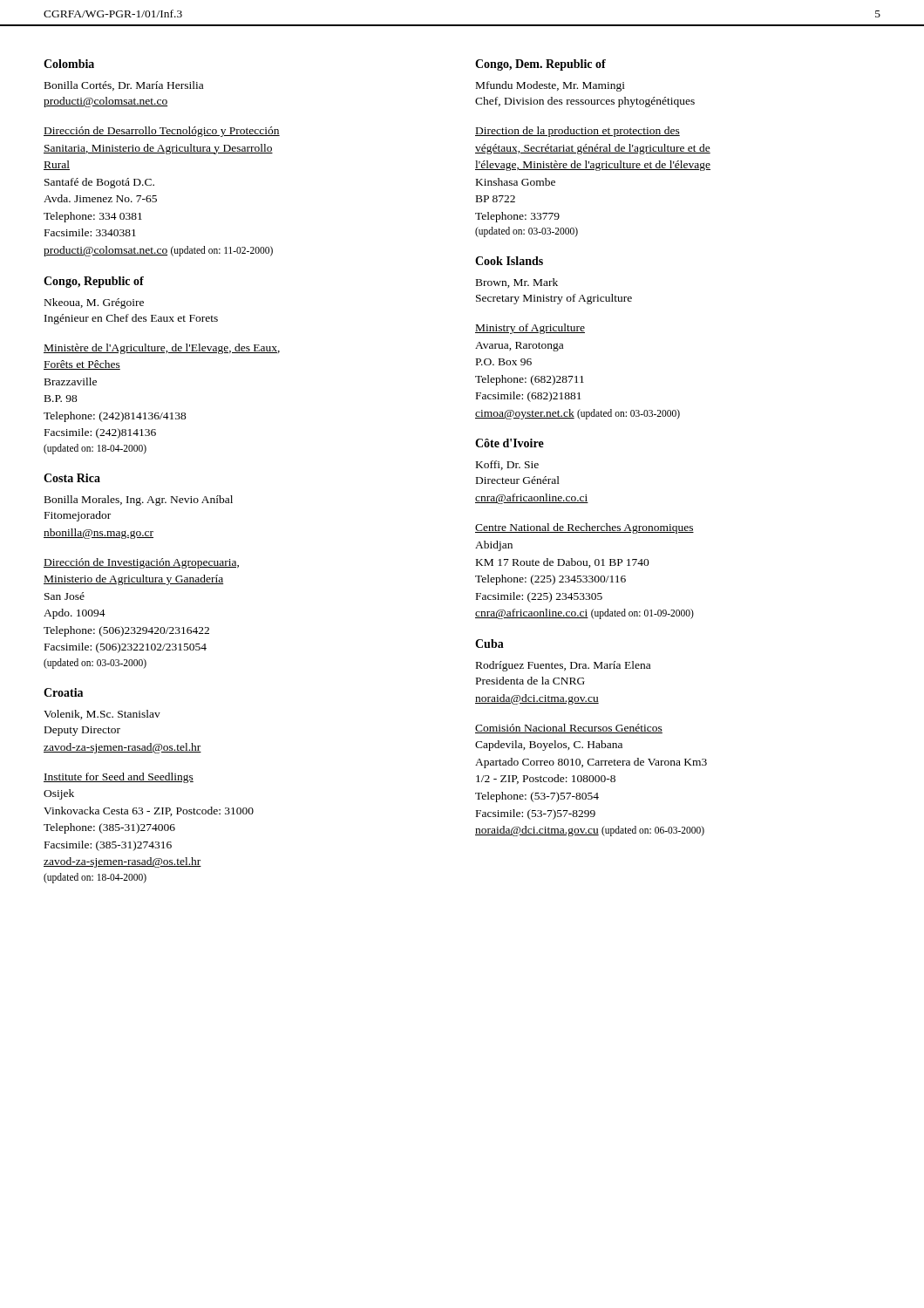Find the section header with the text "Cook Islands"
The height and width of the screenshot is (1308, 924).
tap(509, 261)
